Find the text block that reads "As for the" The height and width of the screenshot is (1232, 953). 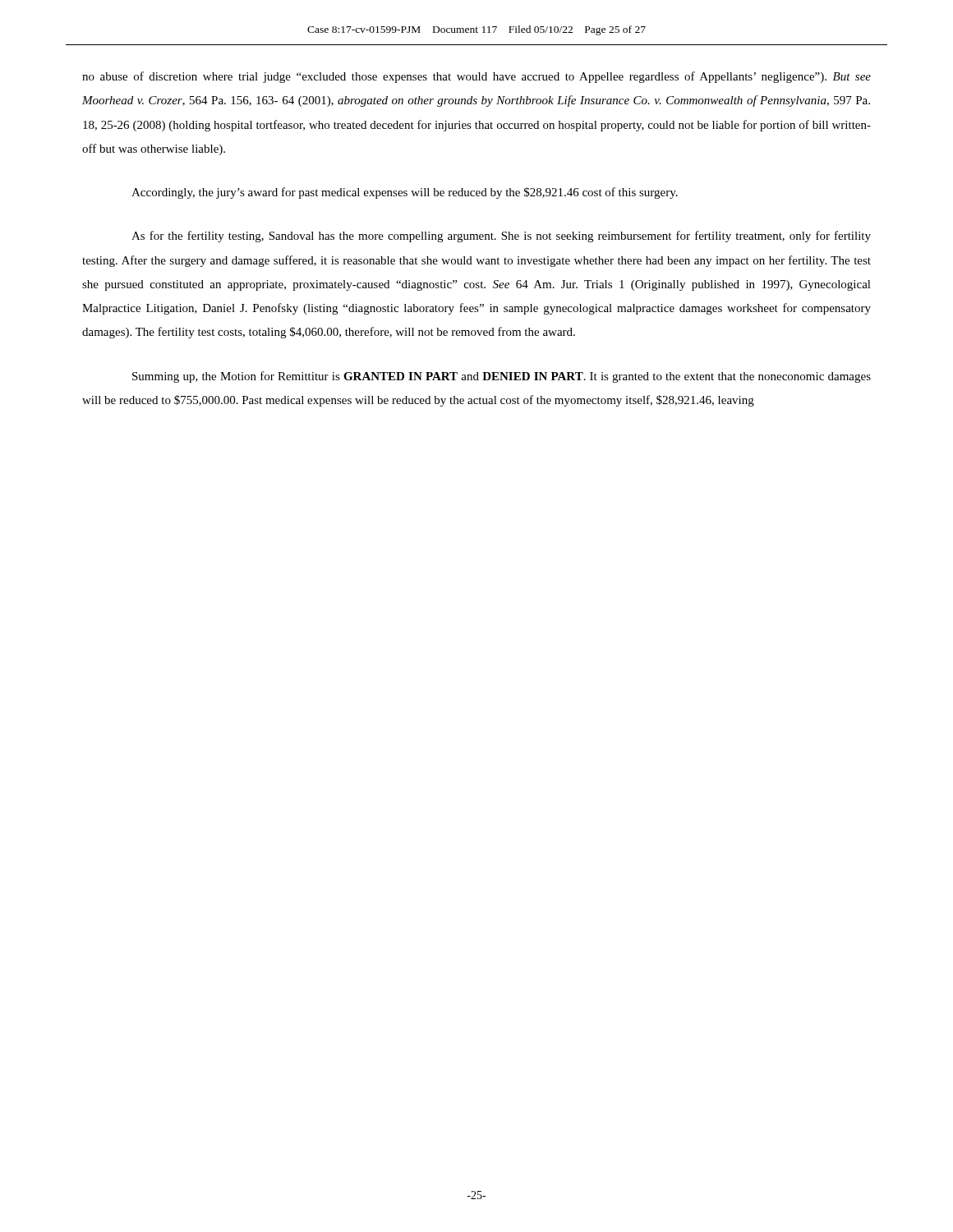click(476, 284)
